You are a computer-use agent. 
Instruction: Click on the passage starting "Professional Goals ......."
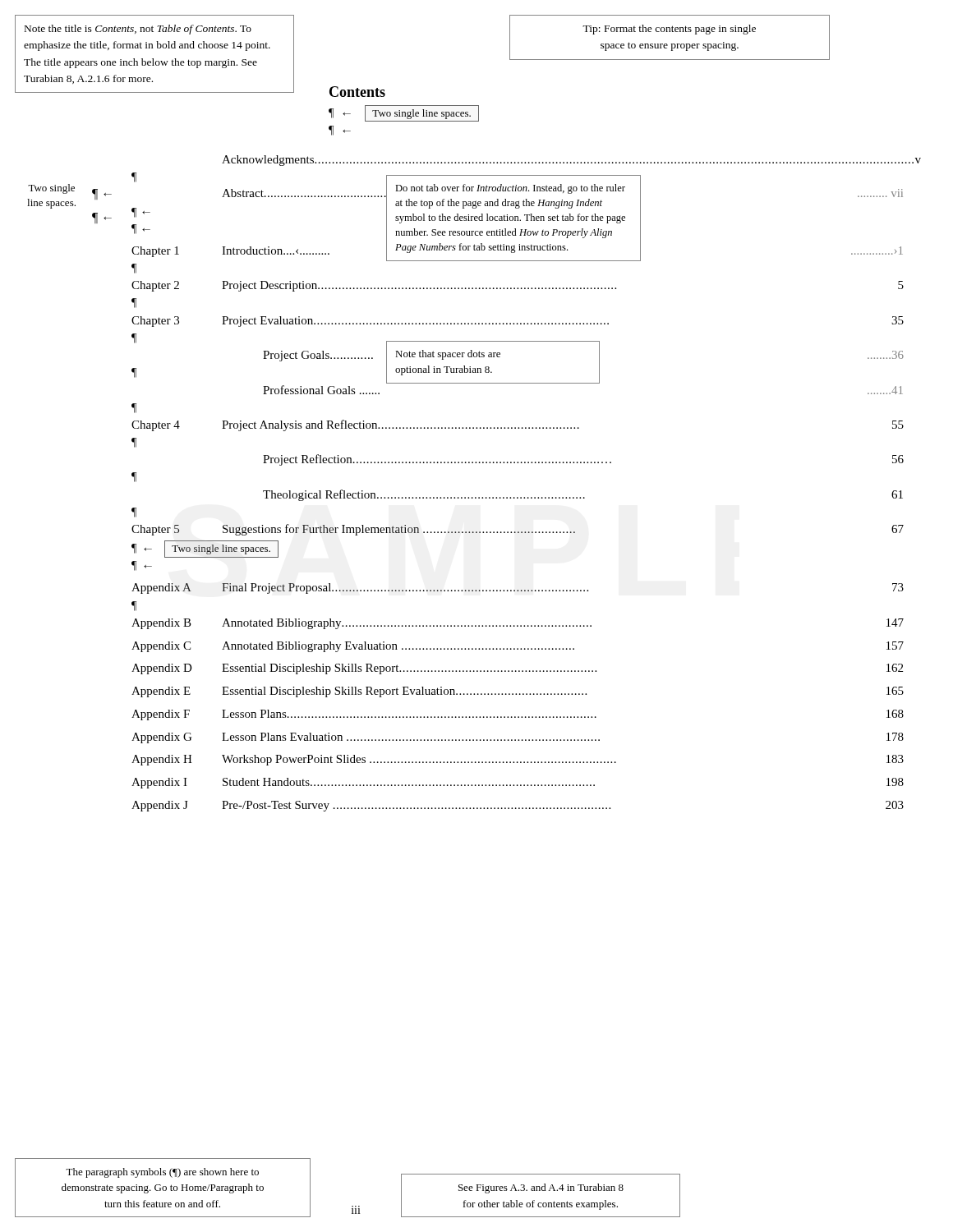coord(583,390)
